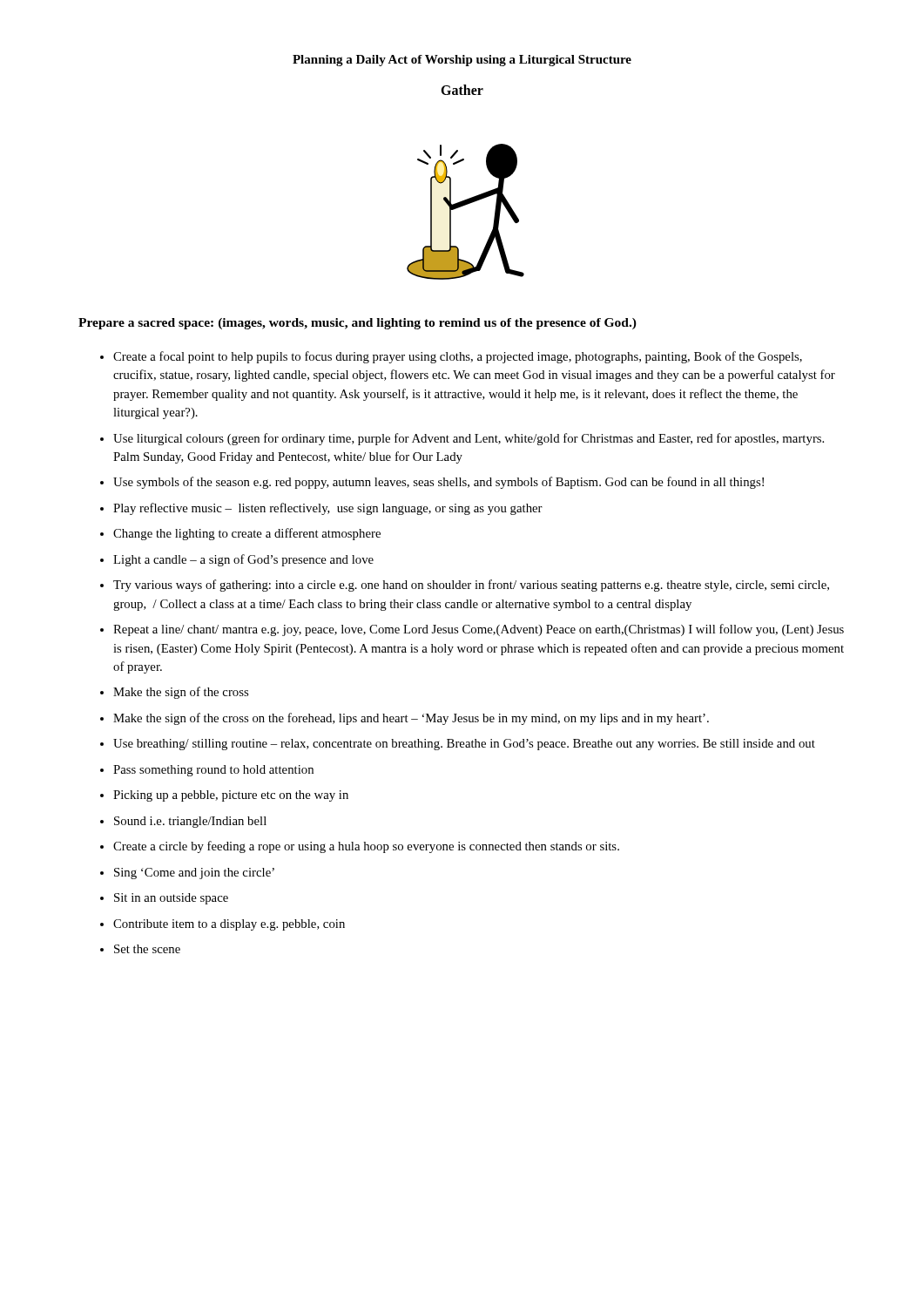Where is the passage that starts "Sit in an"?

(x=171, y=898)
